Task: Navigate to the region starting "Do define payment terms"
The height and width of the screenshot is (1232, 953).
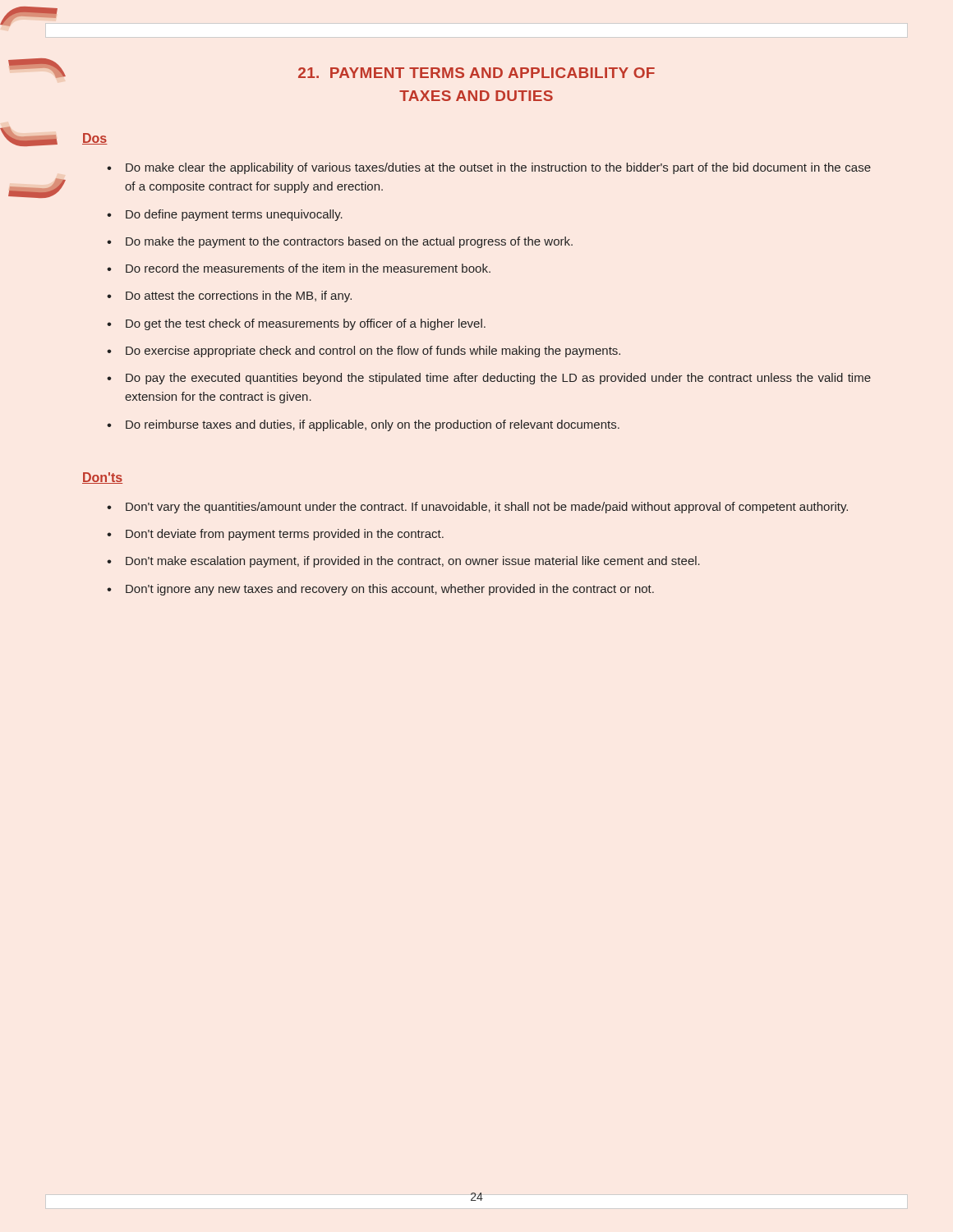Action: pos(234,214)
